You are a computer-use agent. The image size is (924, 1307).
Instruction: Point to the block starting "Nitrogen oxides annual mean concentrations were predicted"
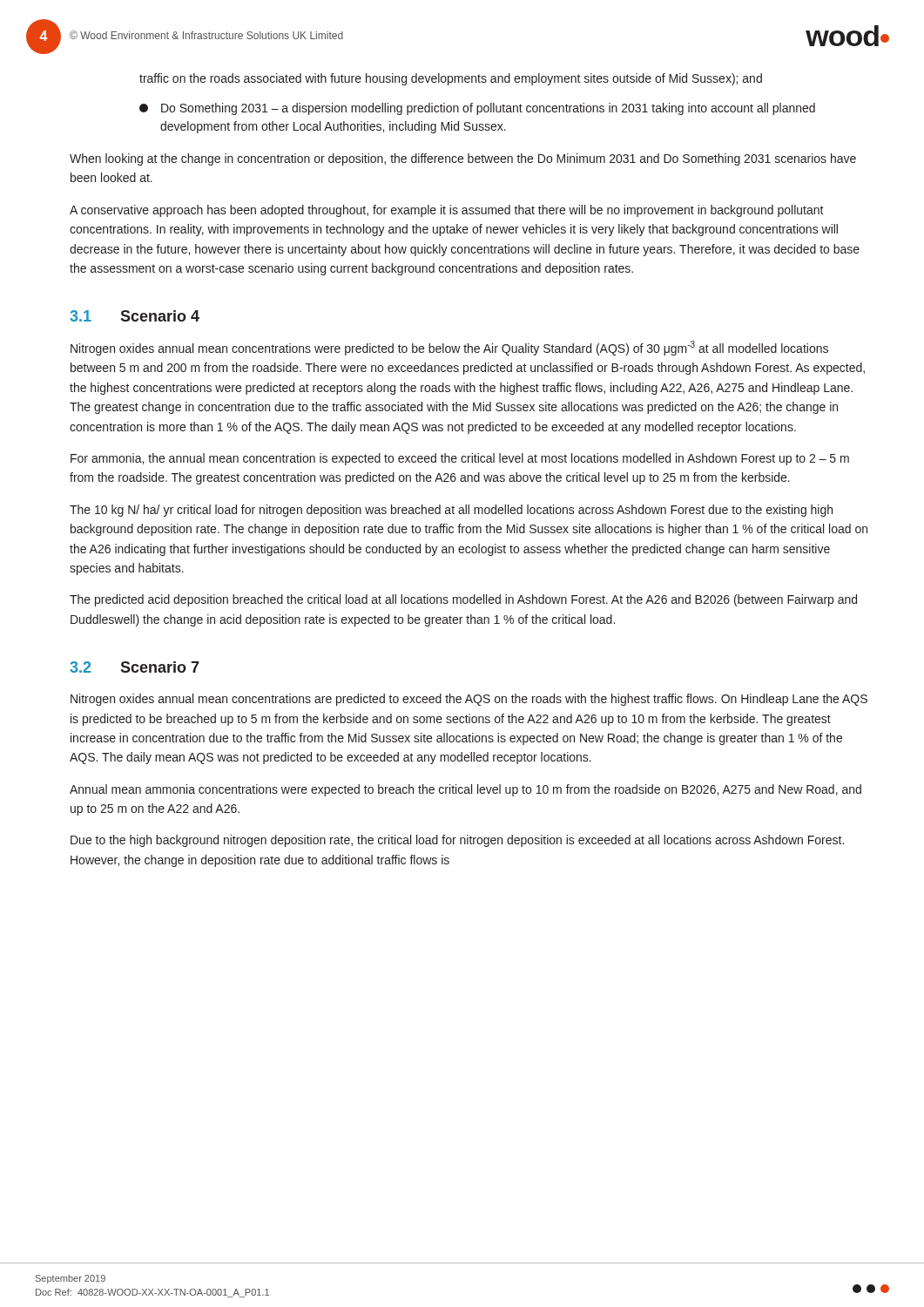point(468,387)
